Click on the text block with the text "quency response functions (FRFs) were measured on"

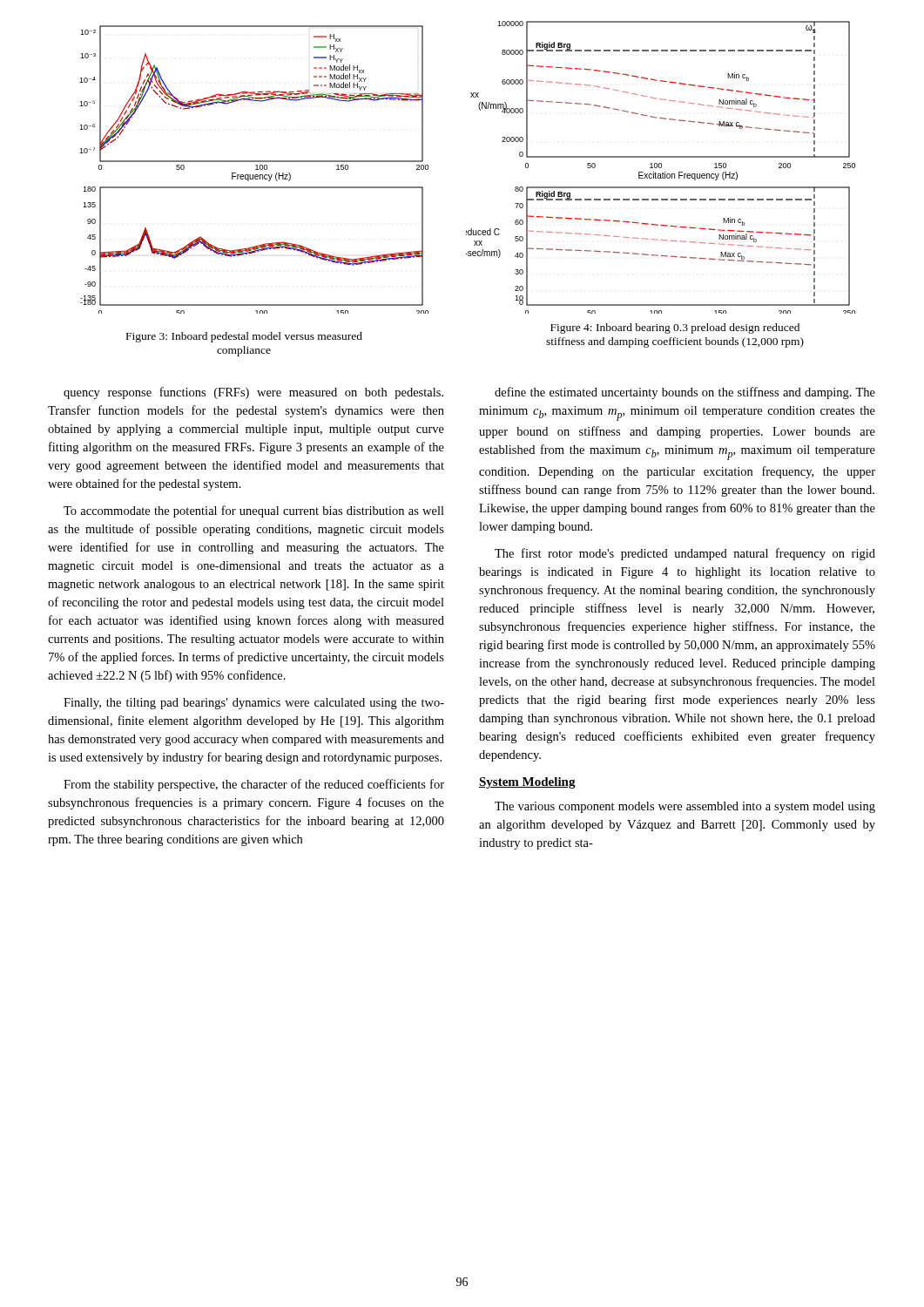[246, 616]
